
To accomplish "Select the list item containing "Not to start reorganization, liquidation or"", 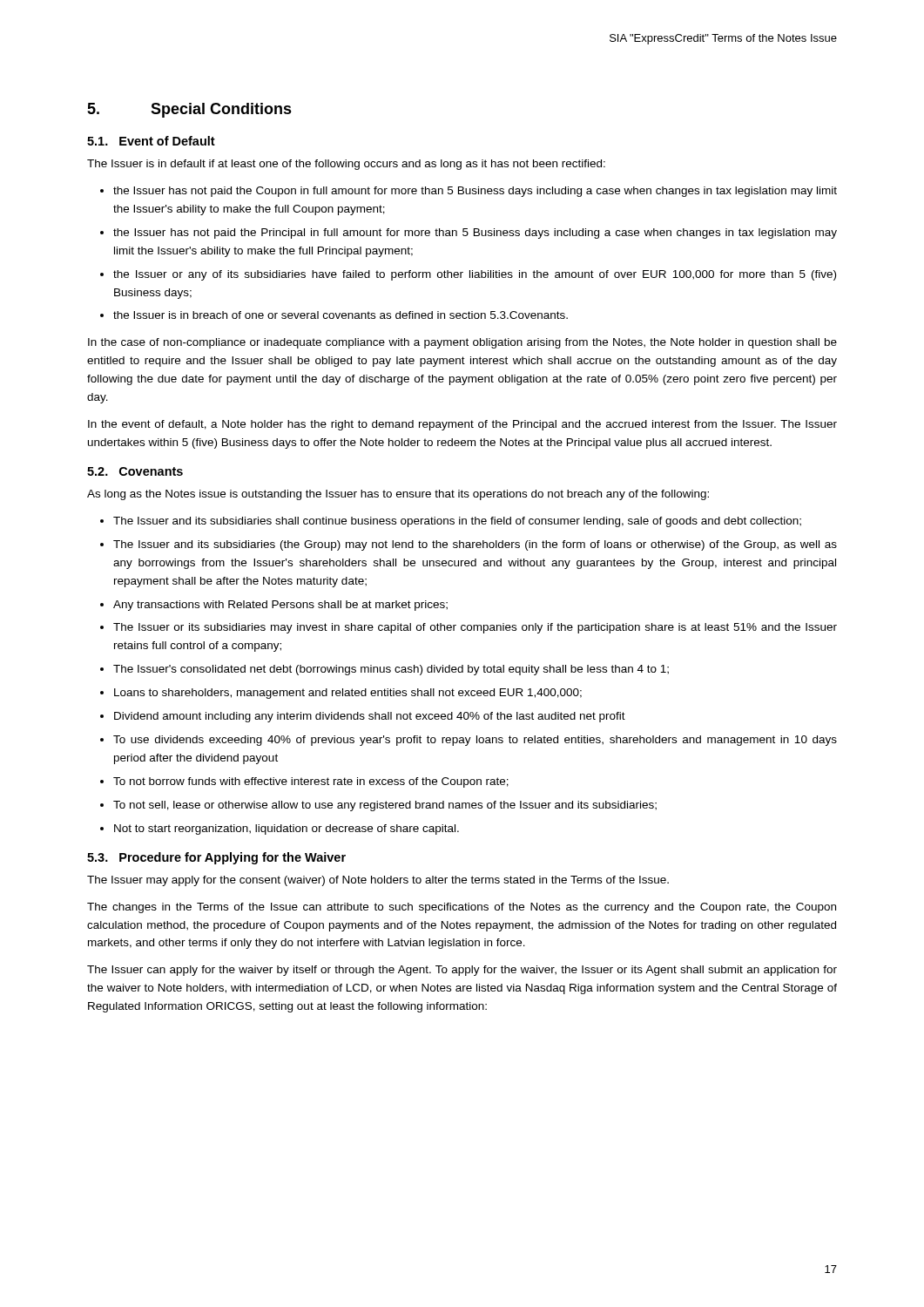I will pos(286,828).
